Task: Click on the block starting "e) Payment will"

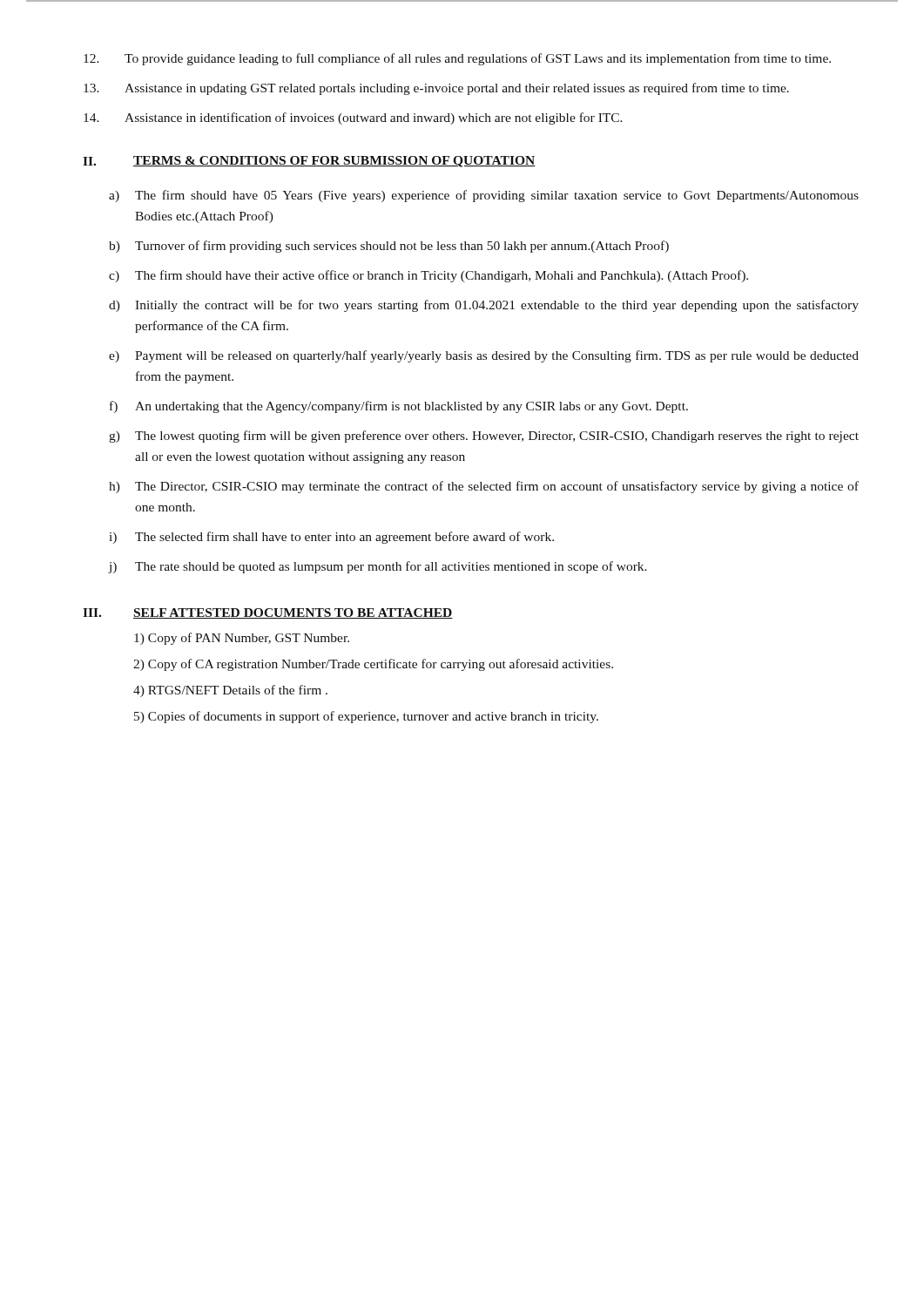Action: [x=484, y=366]
